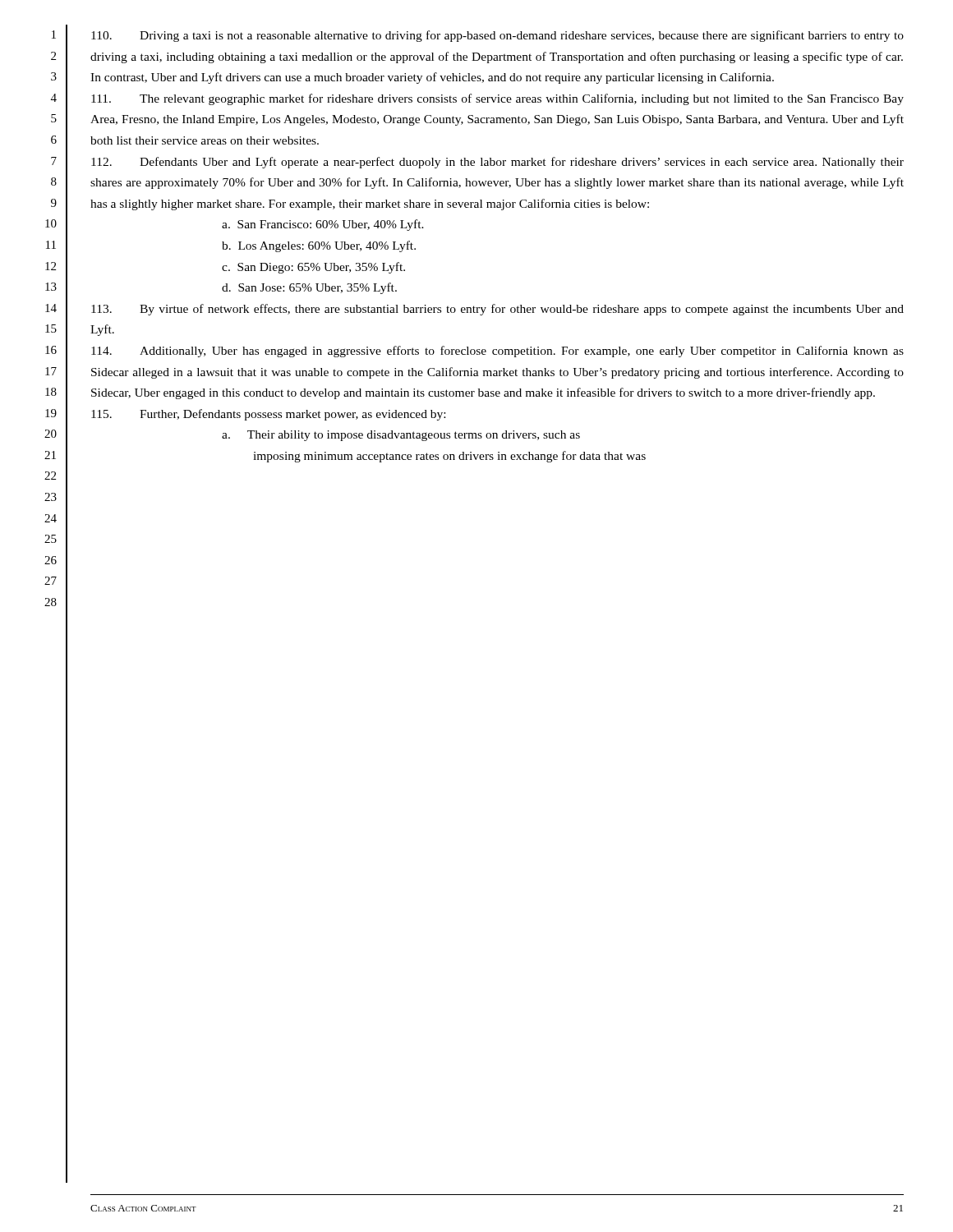Point to the block beginning "b. Los Angeles: 60%"
The width and height of the screenshot is (953, 1232).
click(x=319, y=245)
